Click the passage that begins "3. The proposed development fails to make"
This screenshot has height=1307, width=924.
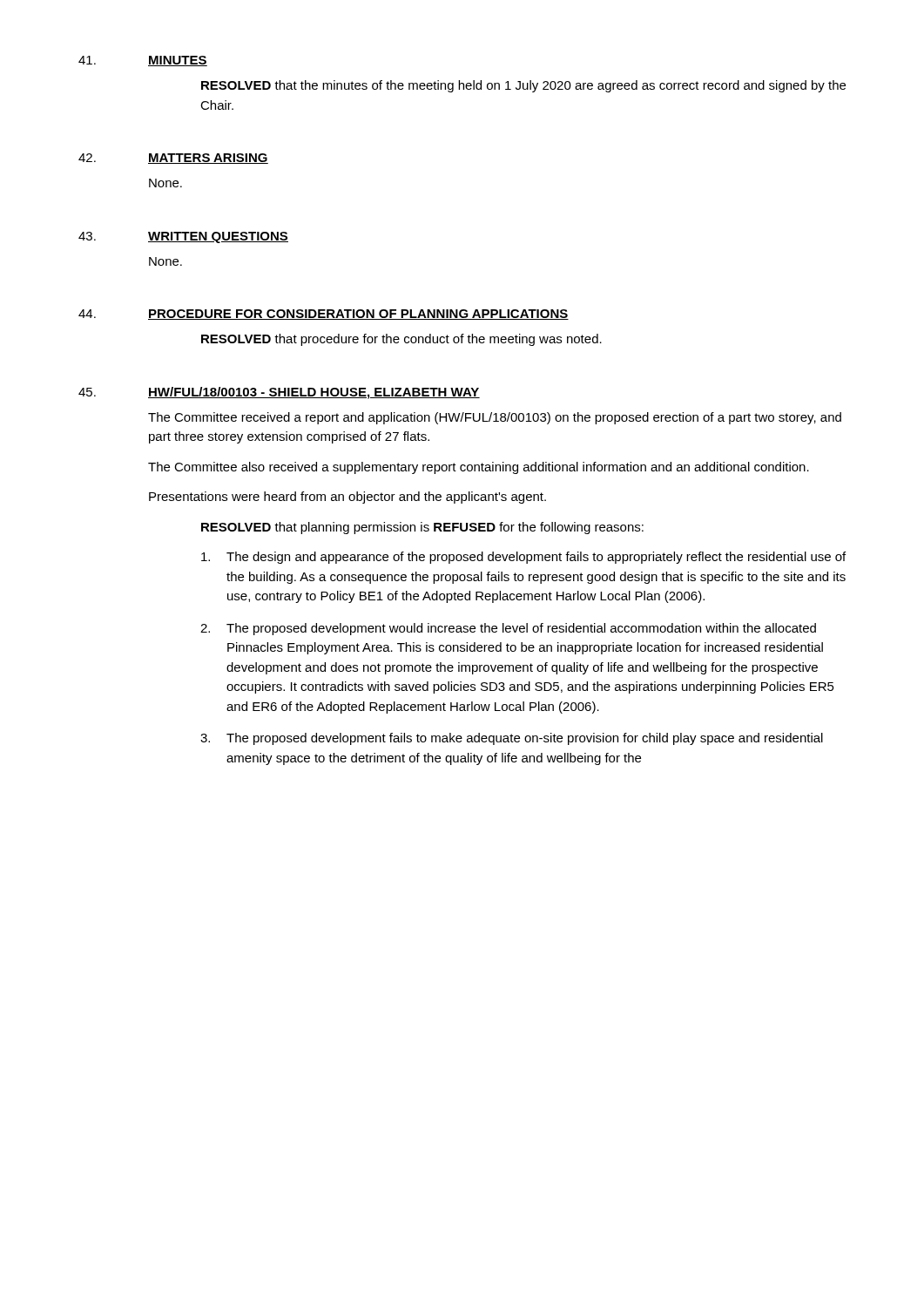[x=527, y=748]
